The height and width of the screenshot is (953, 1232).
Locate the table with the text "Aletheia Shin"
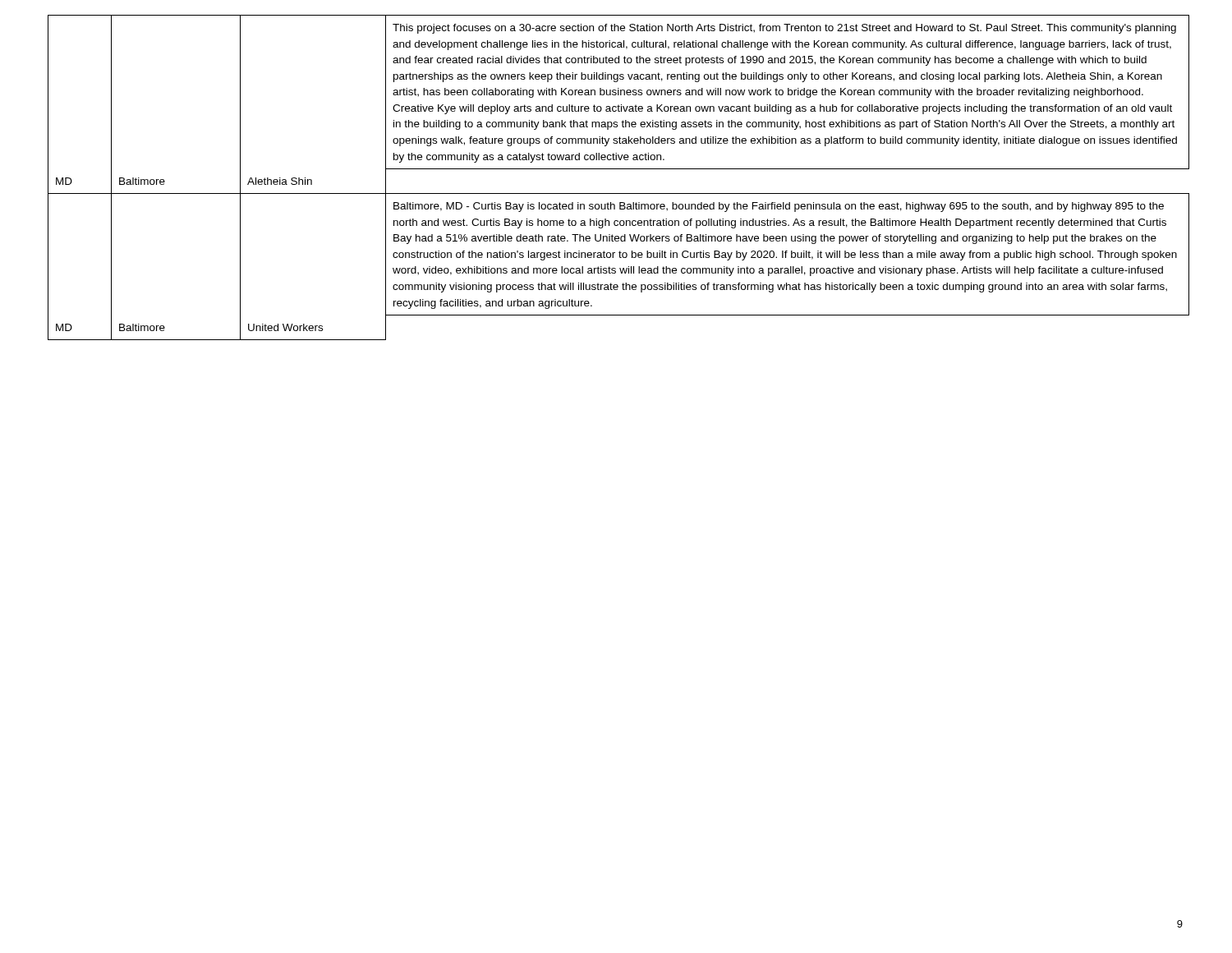(618, 177)
